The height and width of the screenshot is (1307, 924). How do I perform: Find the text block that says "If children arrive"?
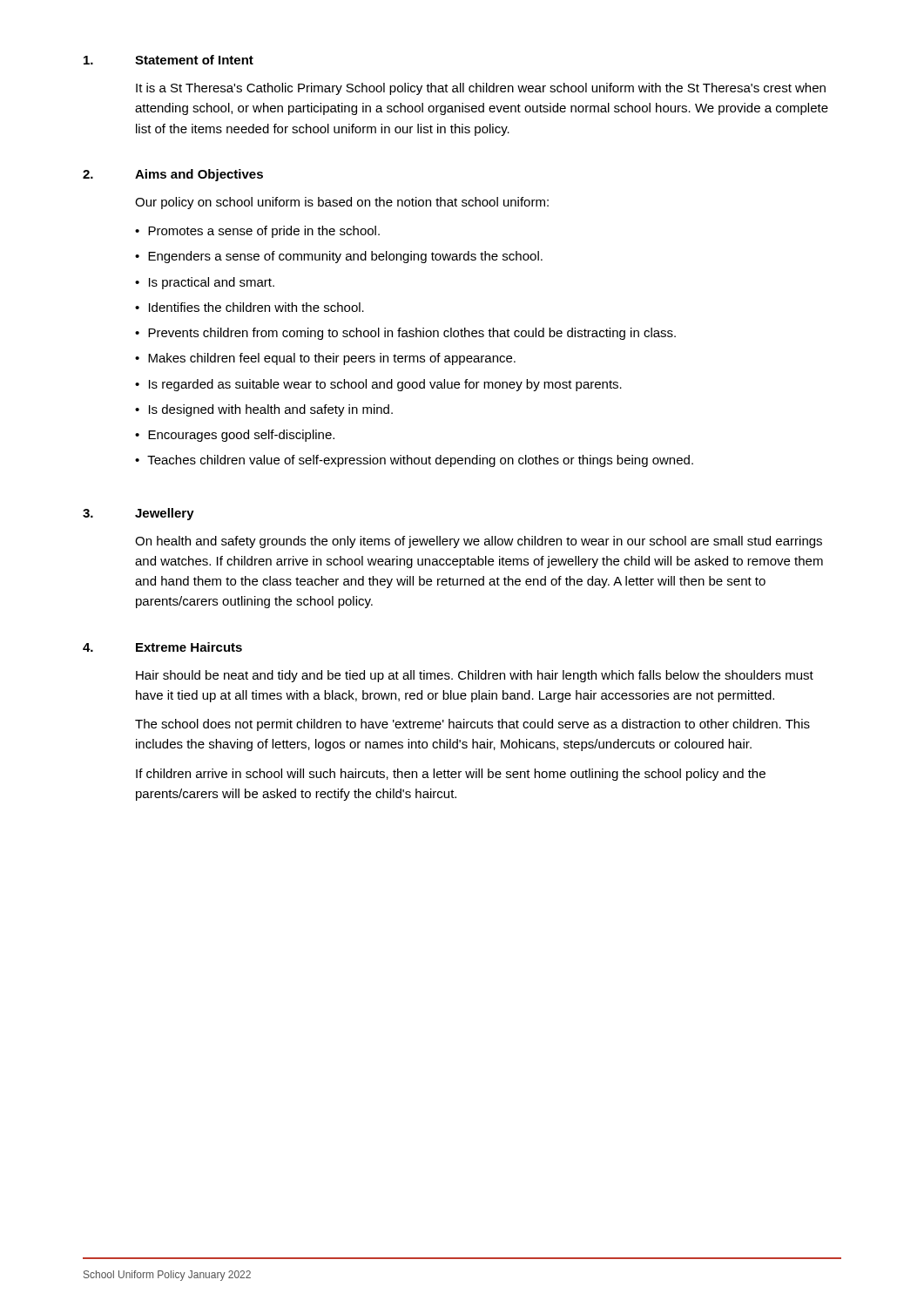[450, 783]
